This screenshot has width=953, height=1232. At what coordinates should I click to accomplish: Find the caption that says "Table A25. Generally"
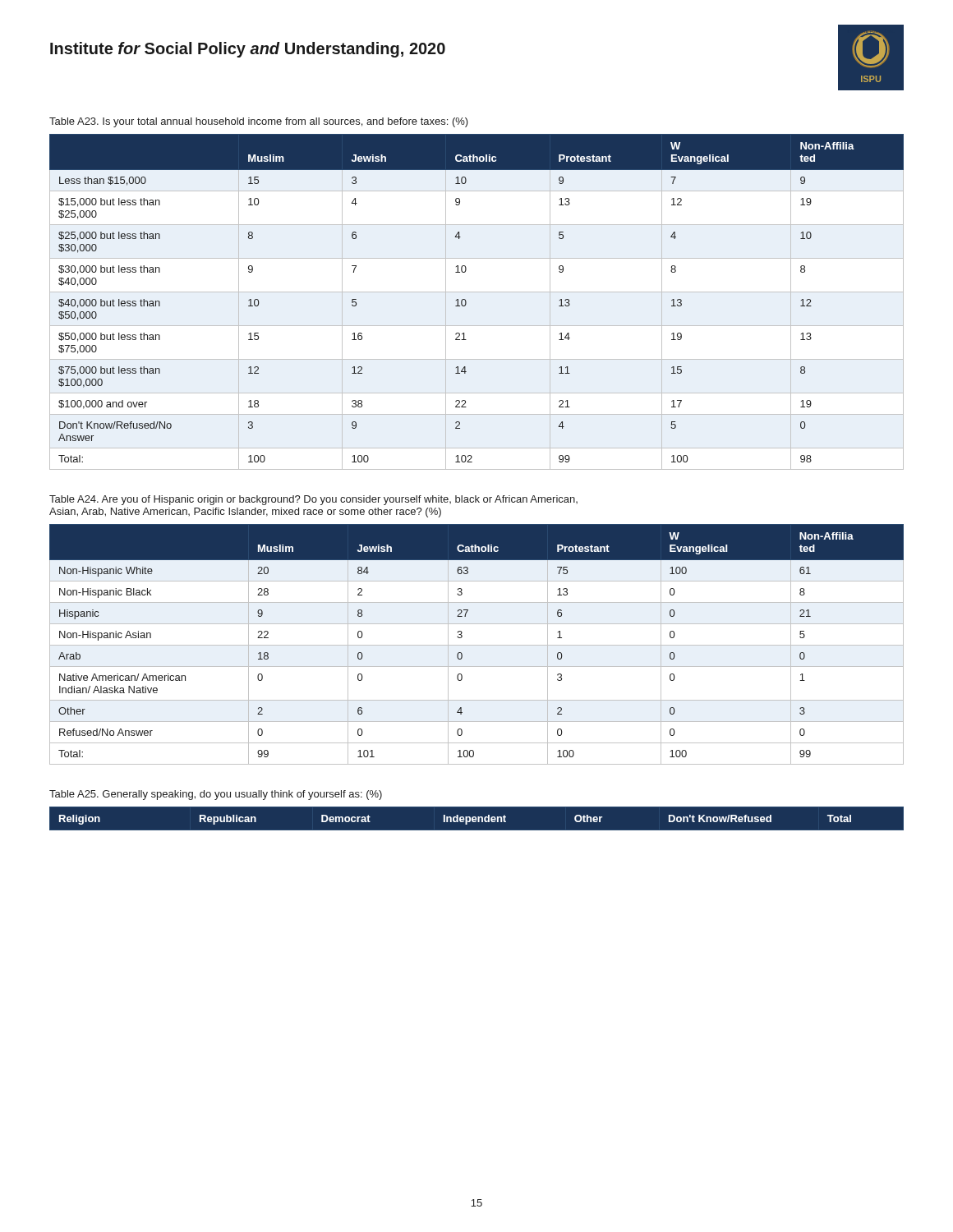click(x=216, y=794)
